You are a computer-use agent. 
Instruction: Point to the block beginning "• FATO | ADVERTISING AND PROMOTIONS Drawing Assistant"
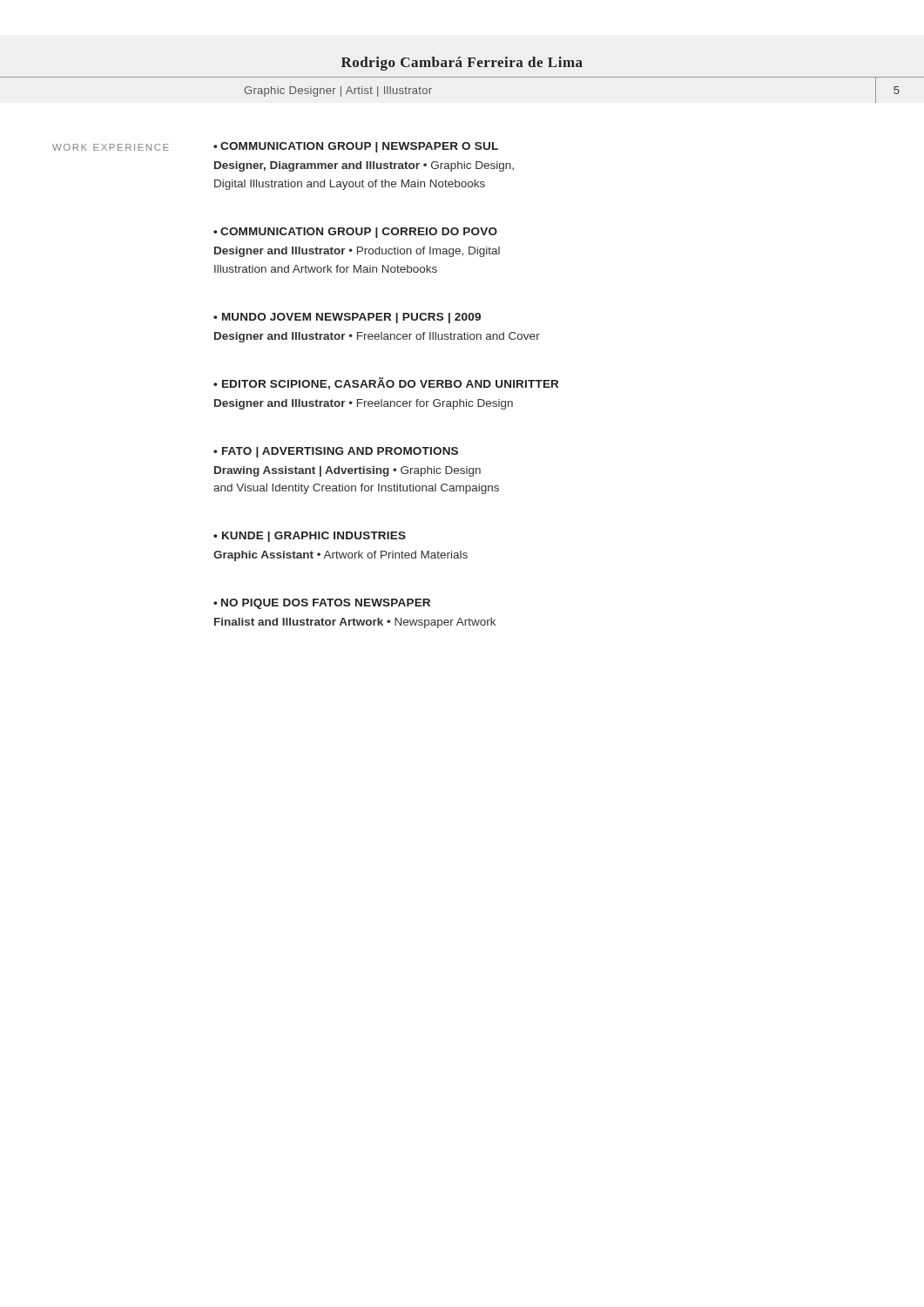coord(336,452)
